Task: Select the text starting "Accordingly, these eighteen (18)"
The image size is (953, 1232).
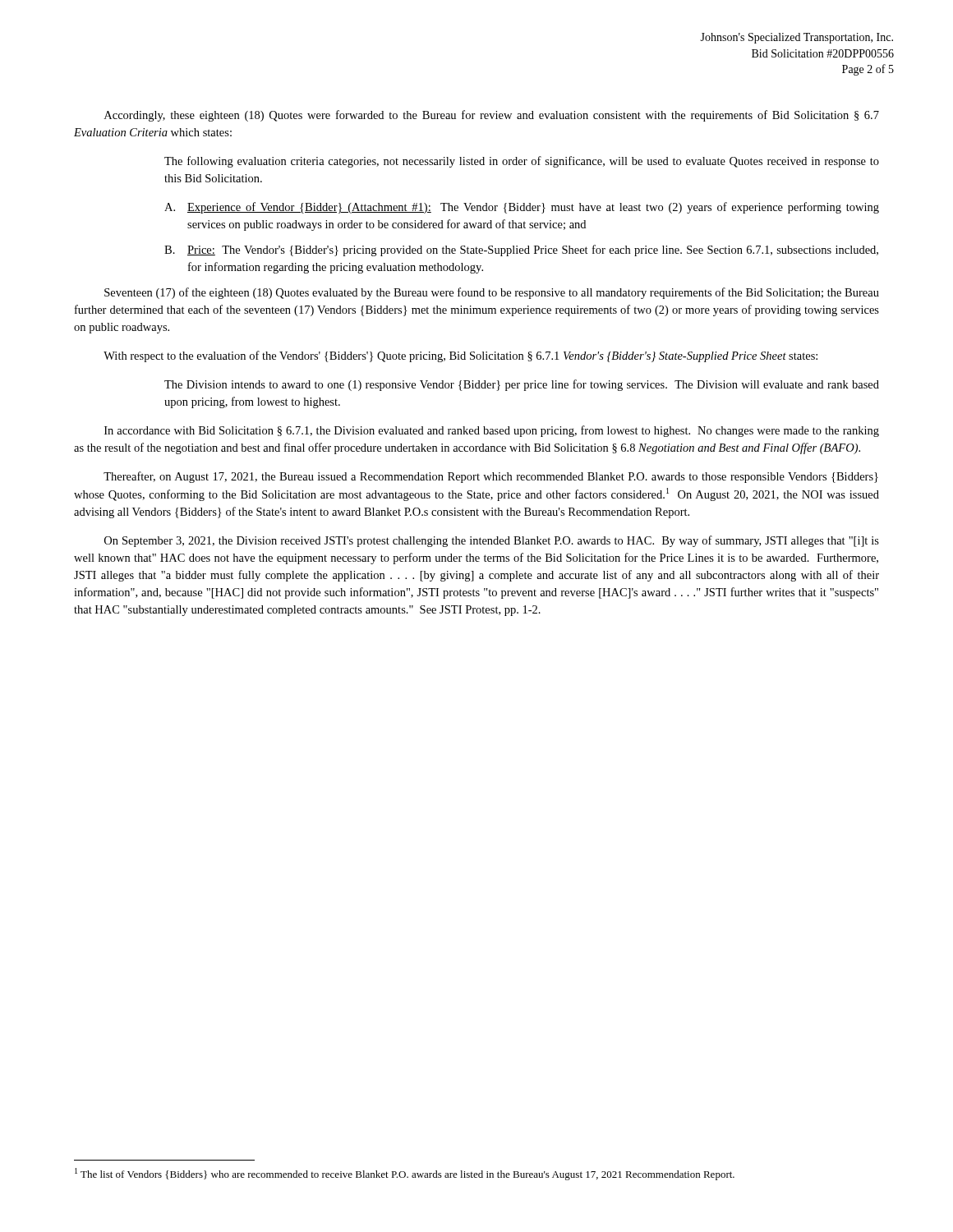Action: (476, 124)
